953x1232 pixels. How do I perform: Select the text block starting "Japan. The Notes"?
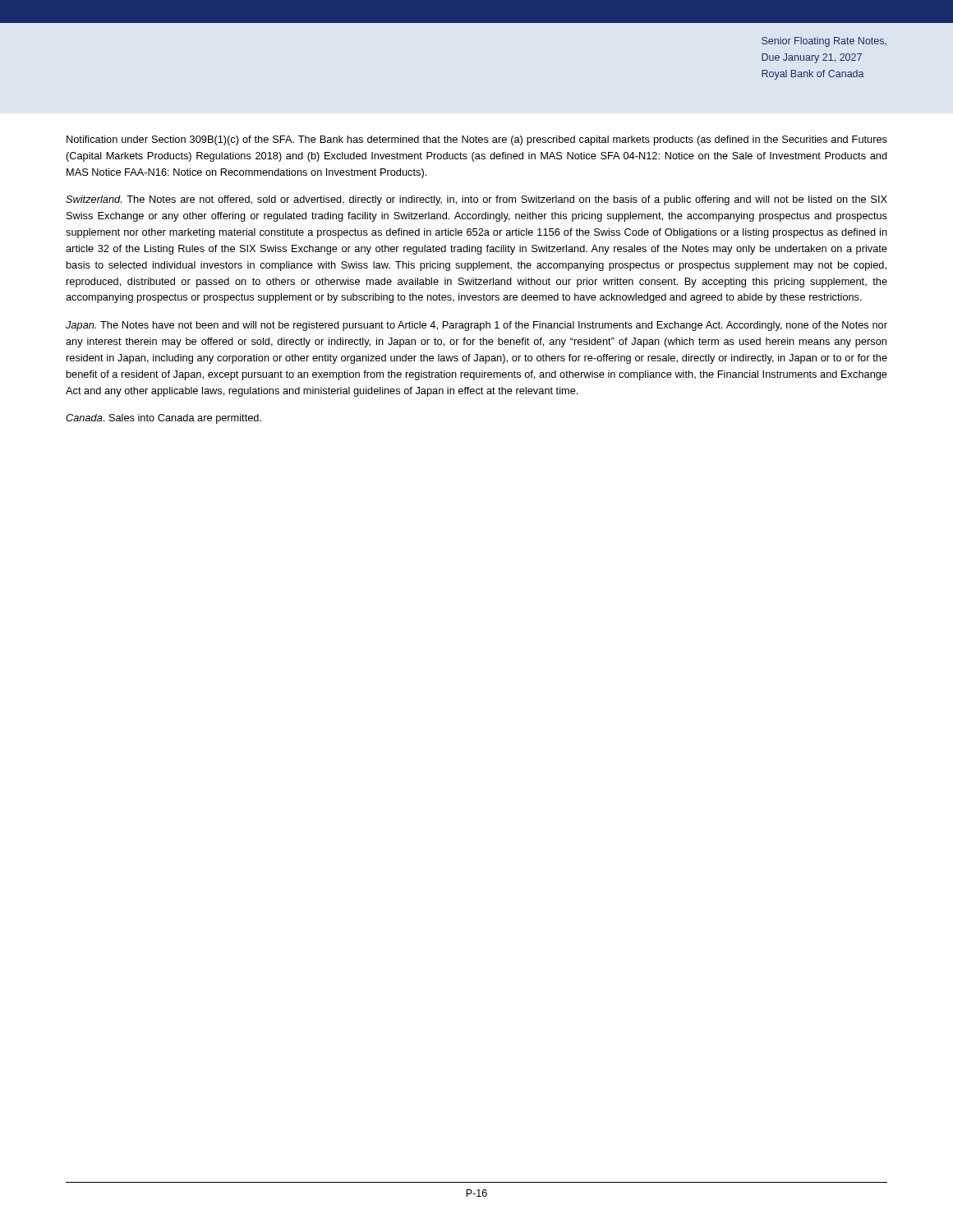(476, 358)
